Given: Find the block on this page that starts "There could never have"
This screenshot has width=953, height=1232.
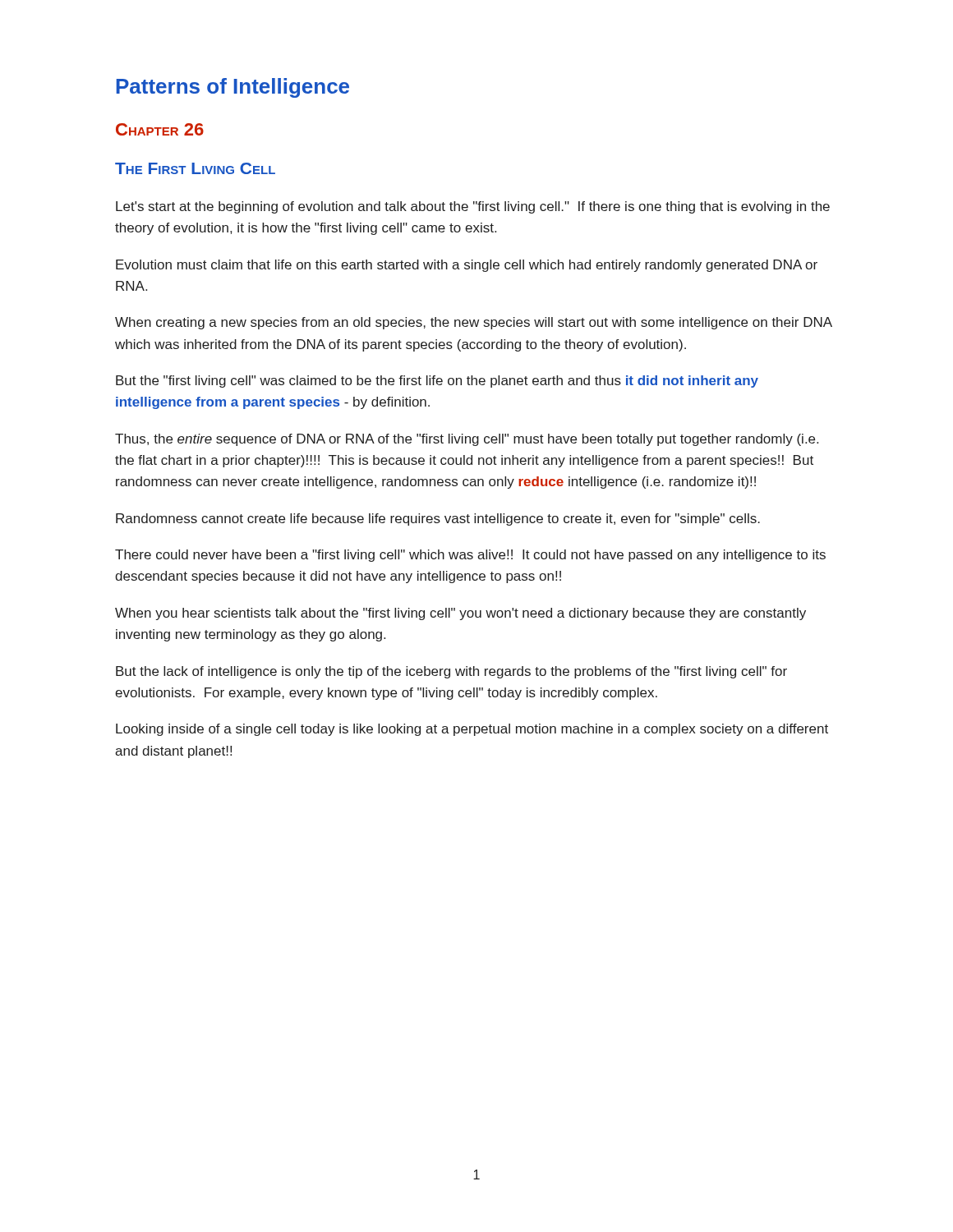Looking at the screenshot, I should click(x=470, y=566).
